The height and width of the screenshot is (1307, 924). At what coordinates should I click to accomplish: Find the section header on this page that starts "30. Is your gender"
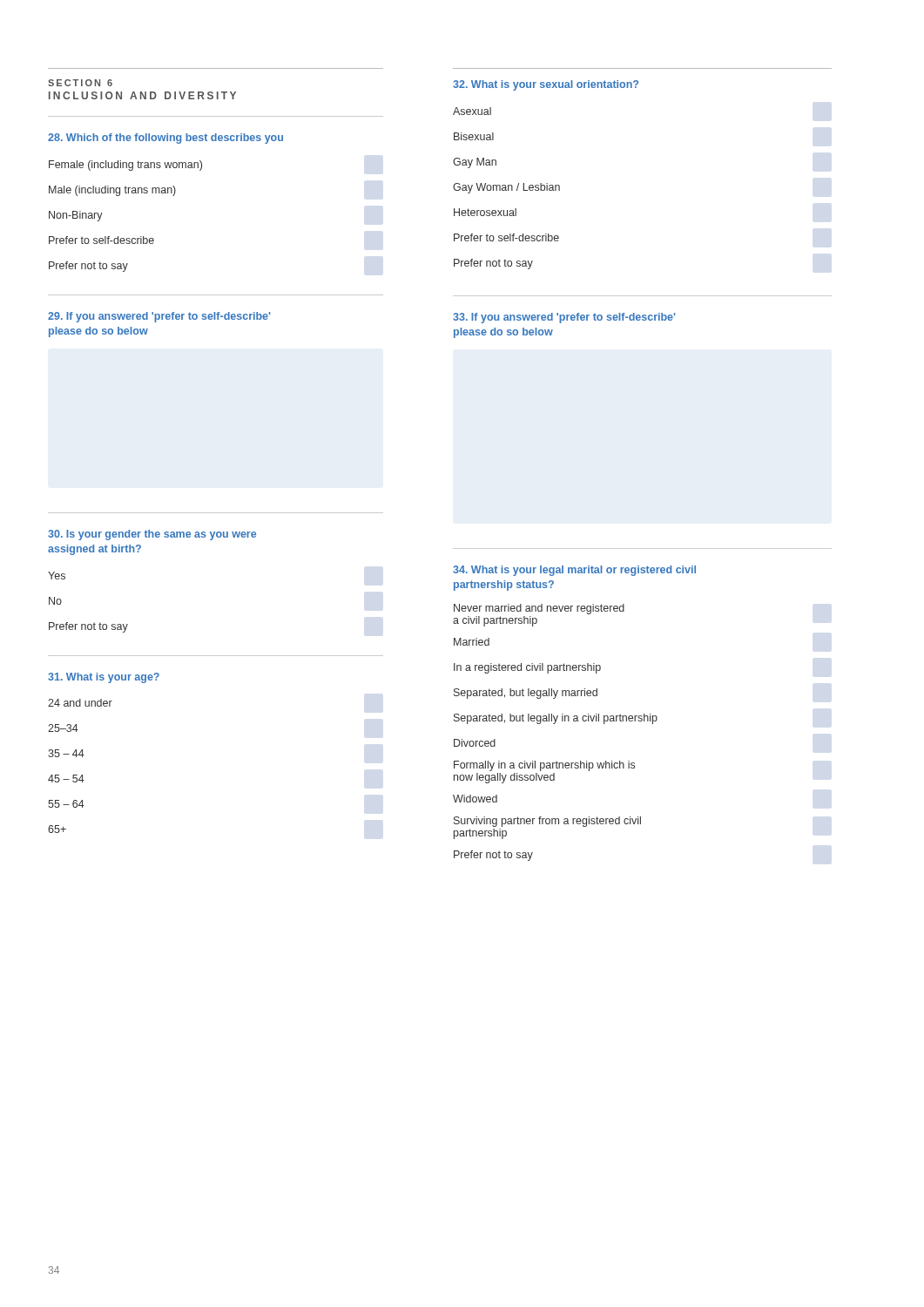point(152,541)
